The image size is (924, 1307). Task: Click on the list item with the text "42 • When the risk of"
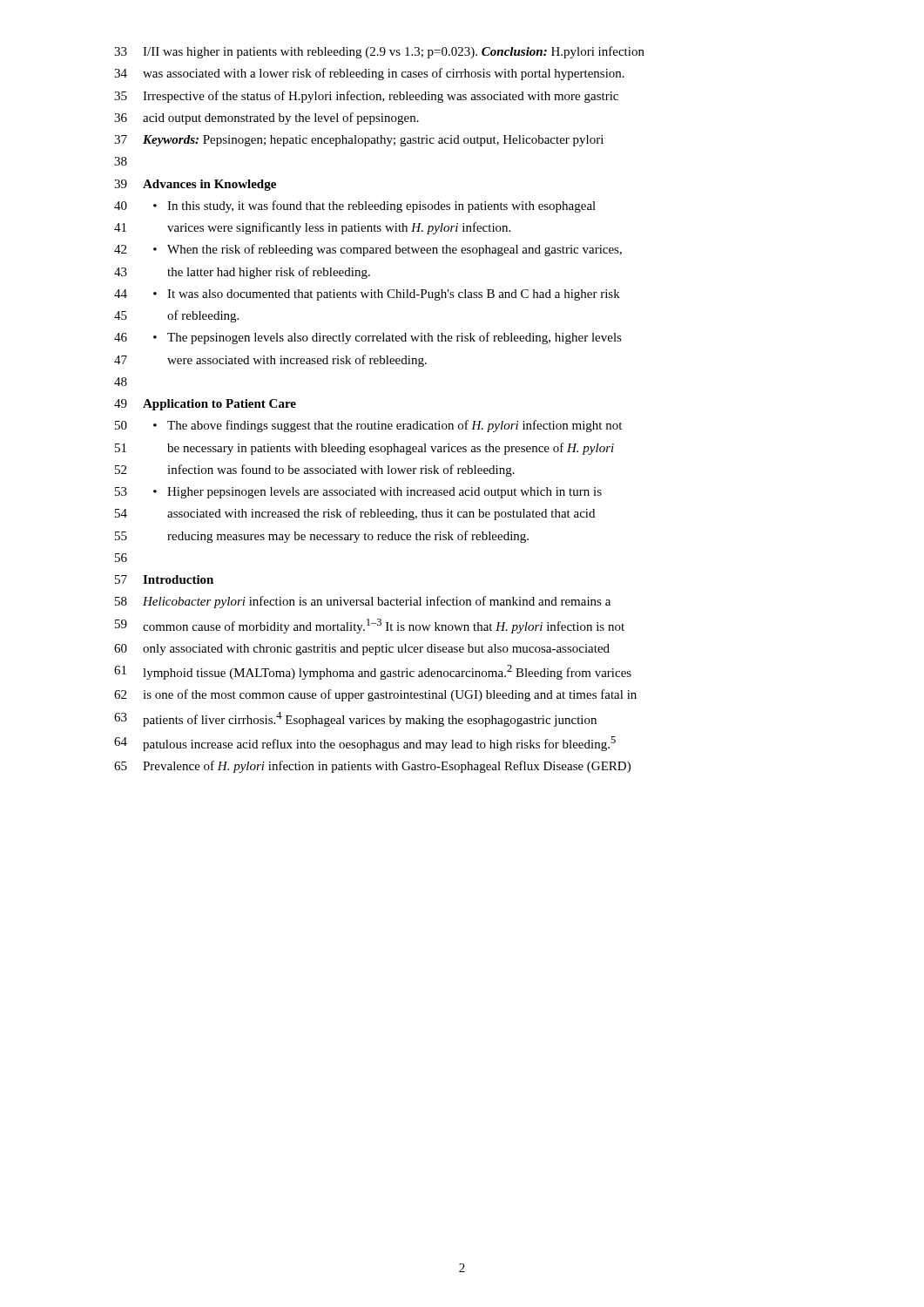click(x=474, y=261)
